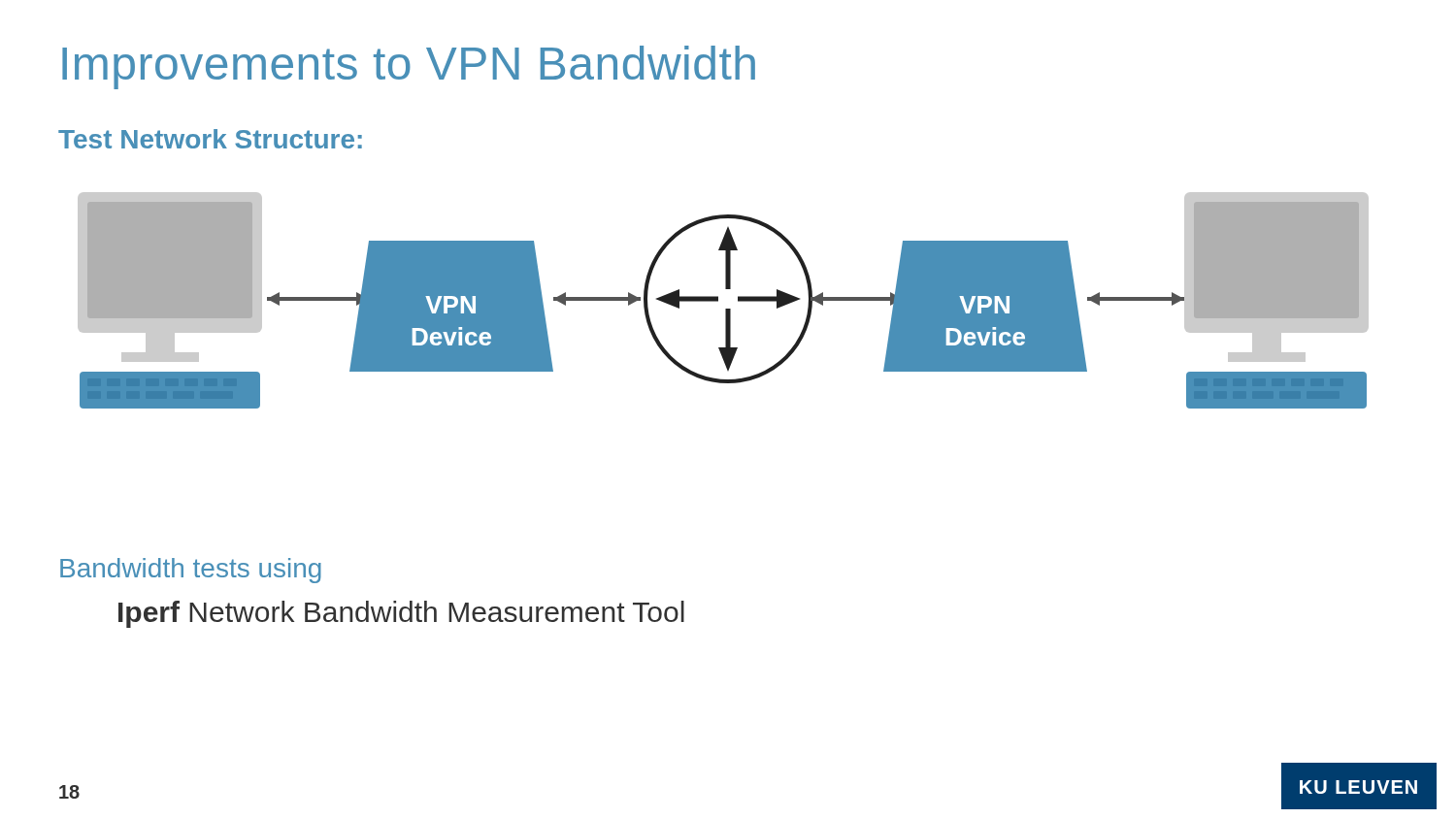Viewport: 1456px width, 819px height.
Task: Locate the logo
Action: (1359, 786)
